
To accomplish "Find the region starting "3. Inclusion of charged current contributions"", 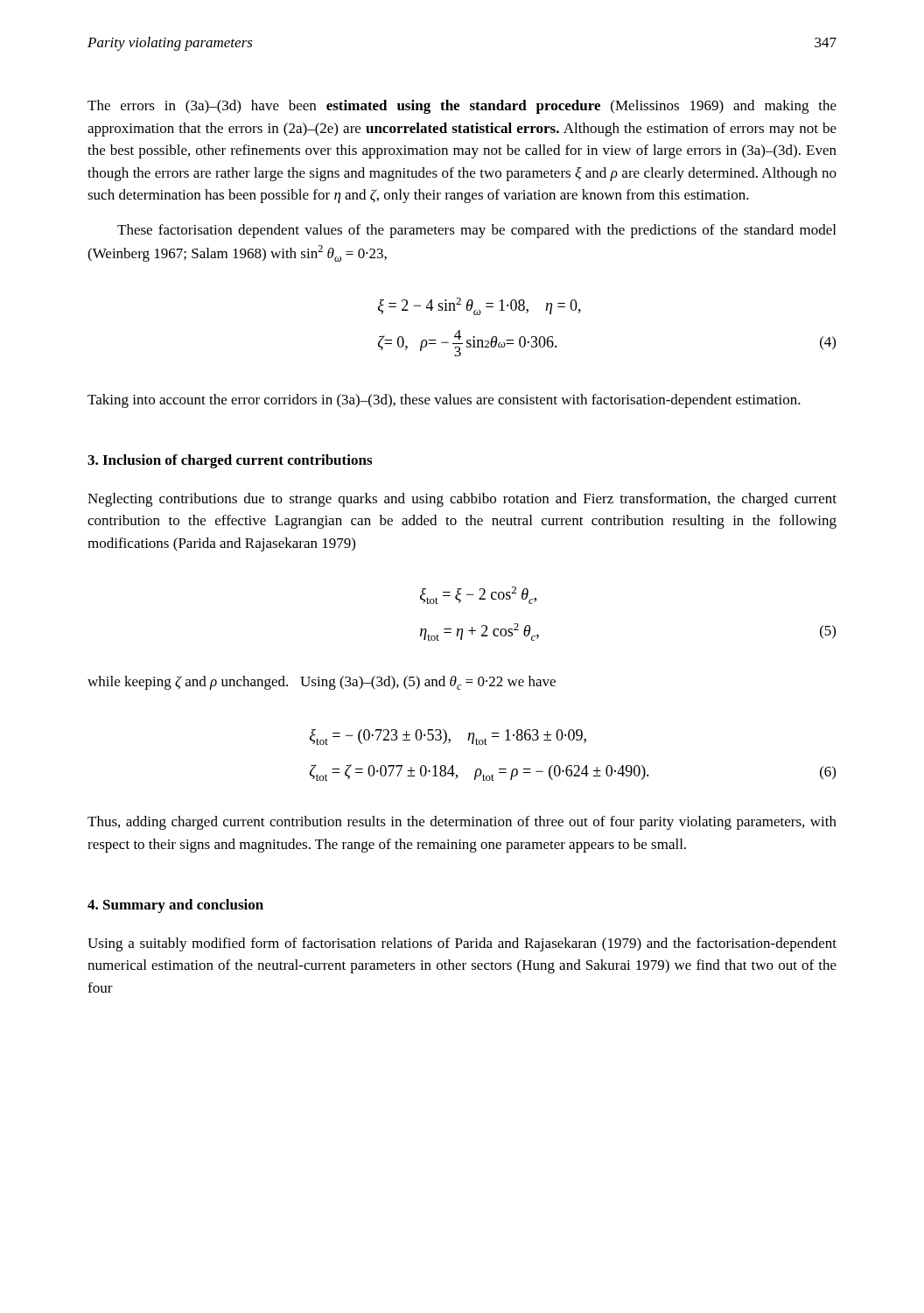I will 230,460.
